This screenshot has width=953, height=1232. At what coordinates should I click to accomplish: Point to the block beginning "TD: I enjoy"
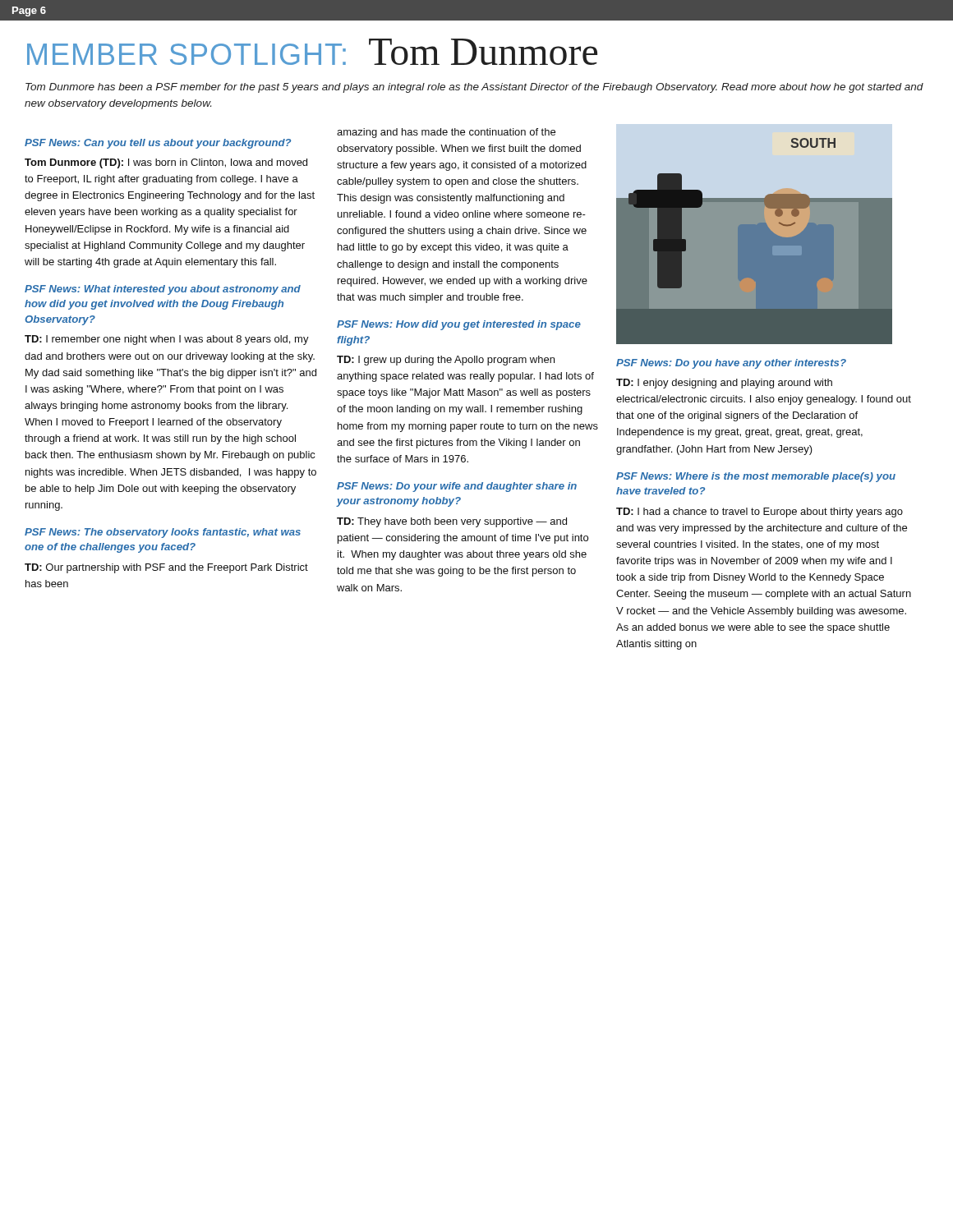point(764,415)
